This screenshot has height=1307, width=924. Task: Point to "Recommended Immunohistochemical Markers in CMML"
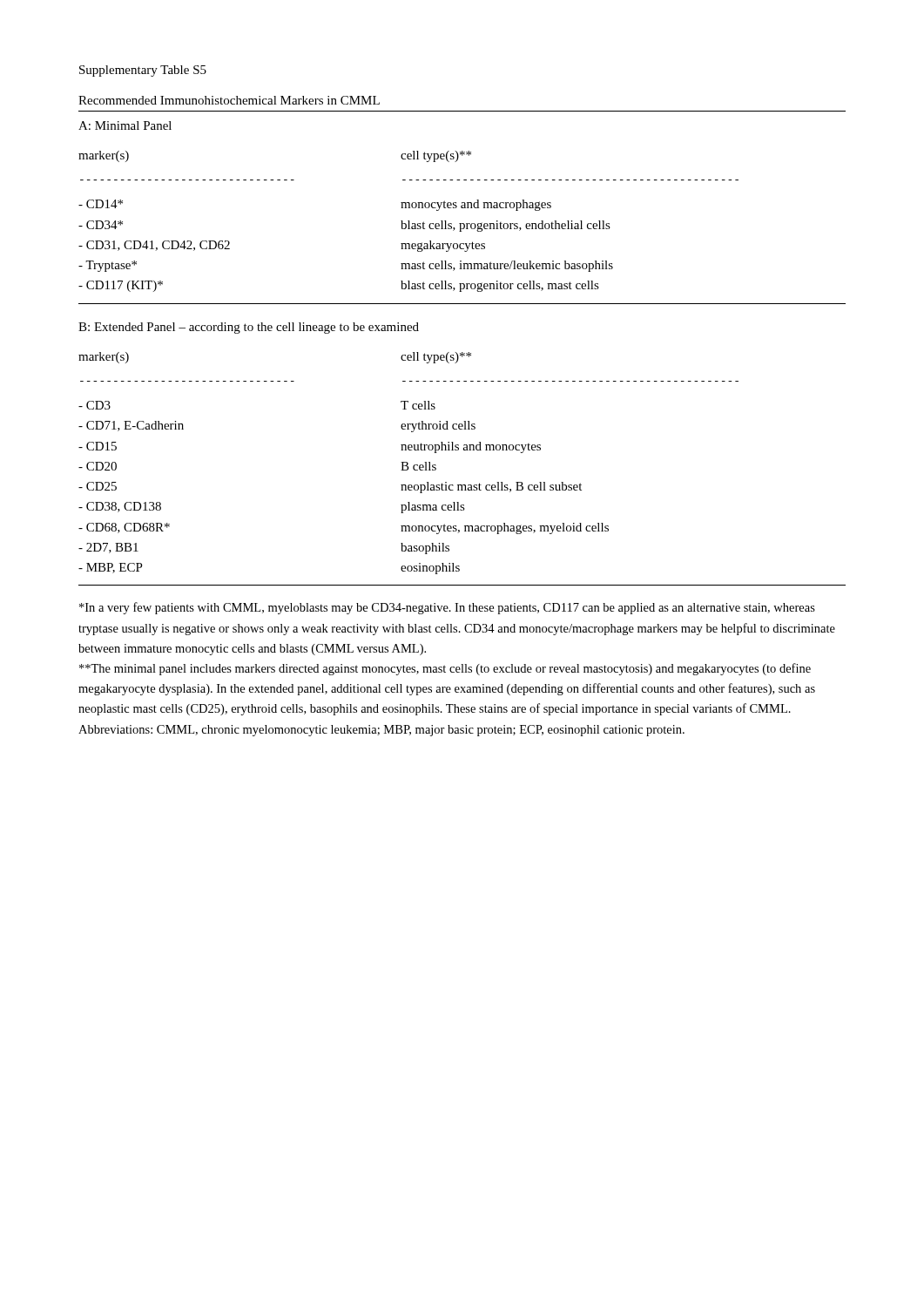pyautogui.click(x=229, y=100)
